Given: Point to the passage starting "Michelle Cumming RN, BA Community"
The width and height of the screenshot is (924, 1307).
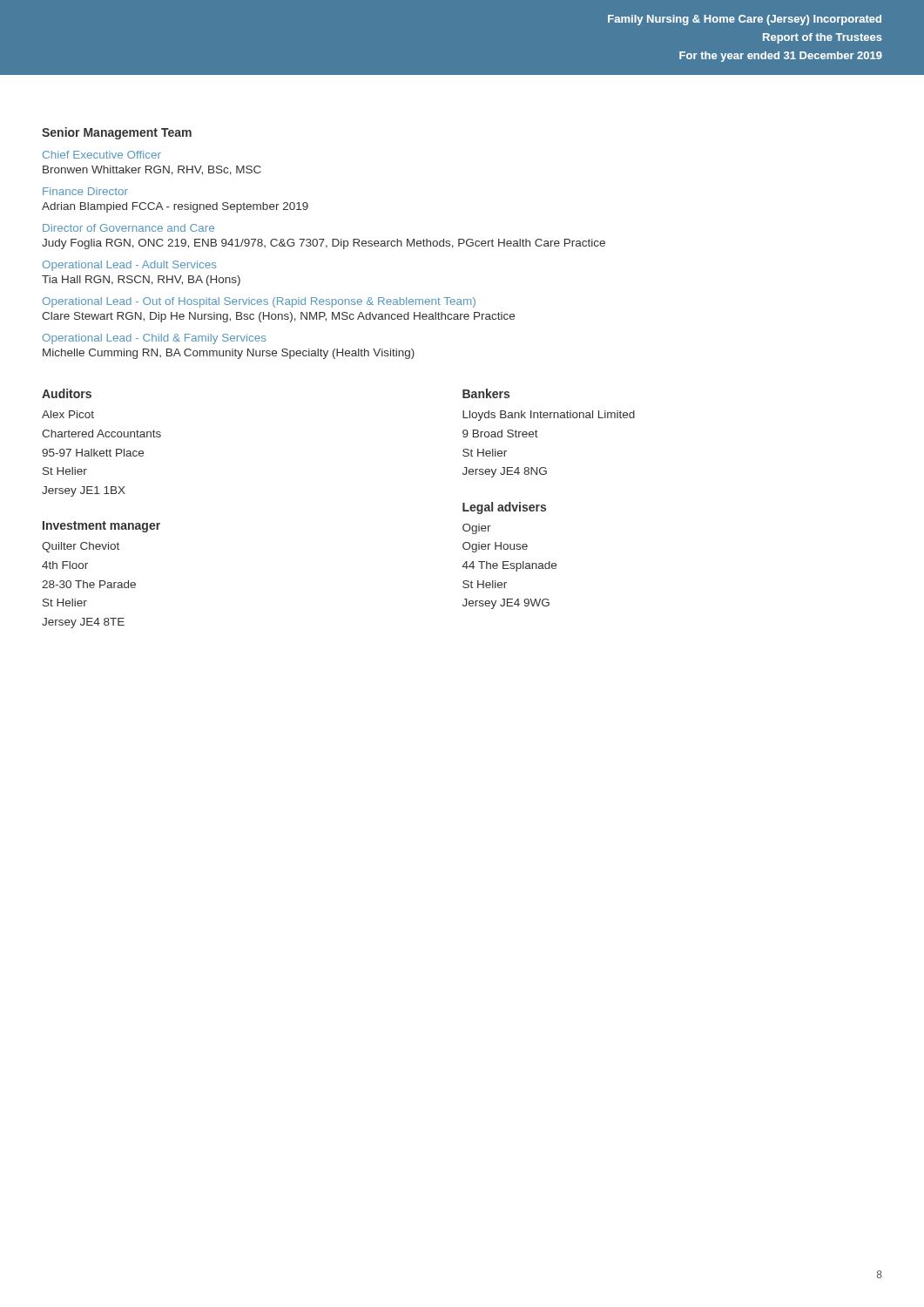Looking at the screenshot, I should [x=228, y=353].
